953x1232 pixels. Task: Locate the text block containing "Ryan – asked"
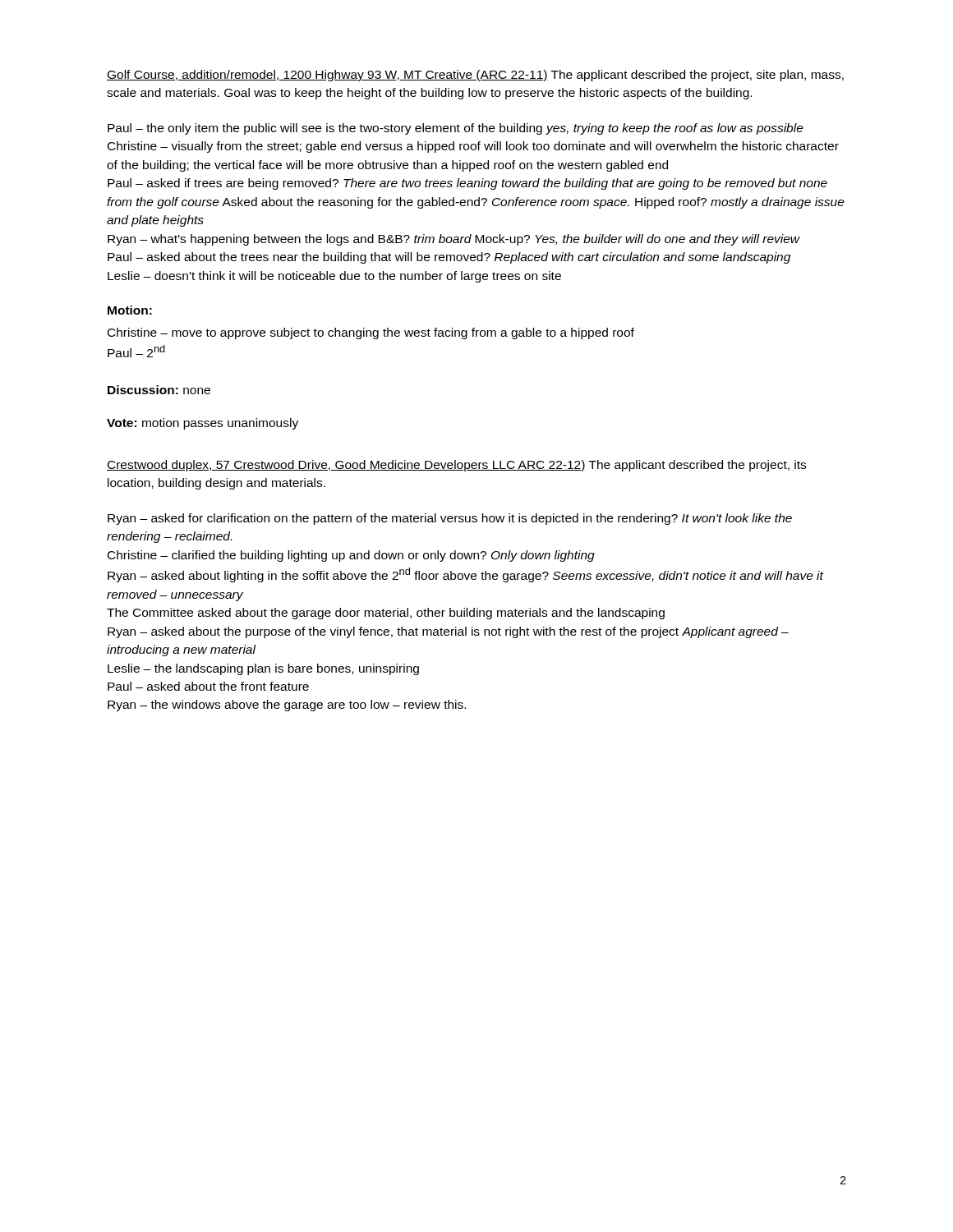pos(476,612)
